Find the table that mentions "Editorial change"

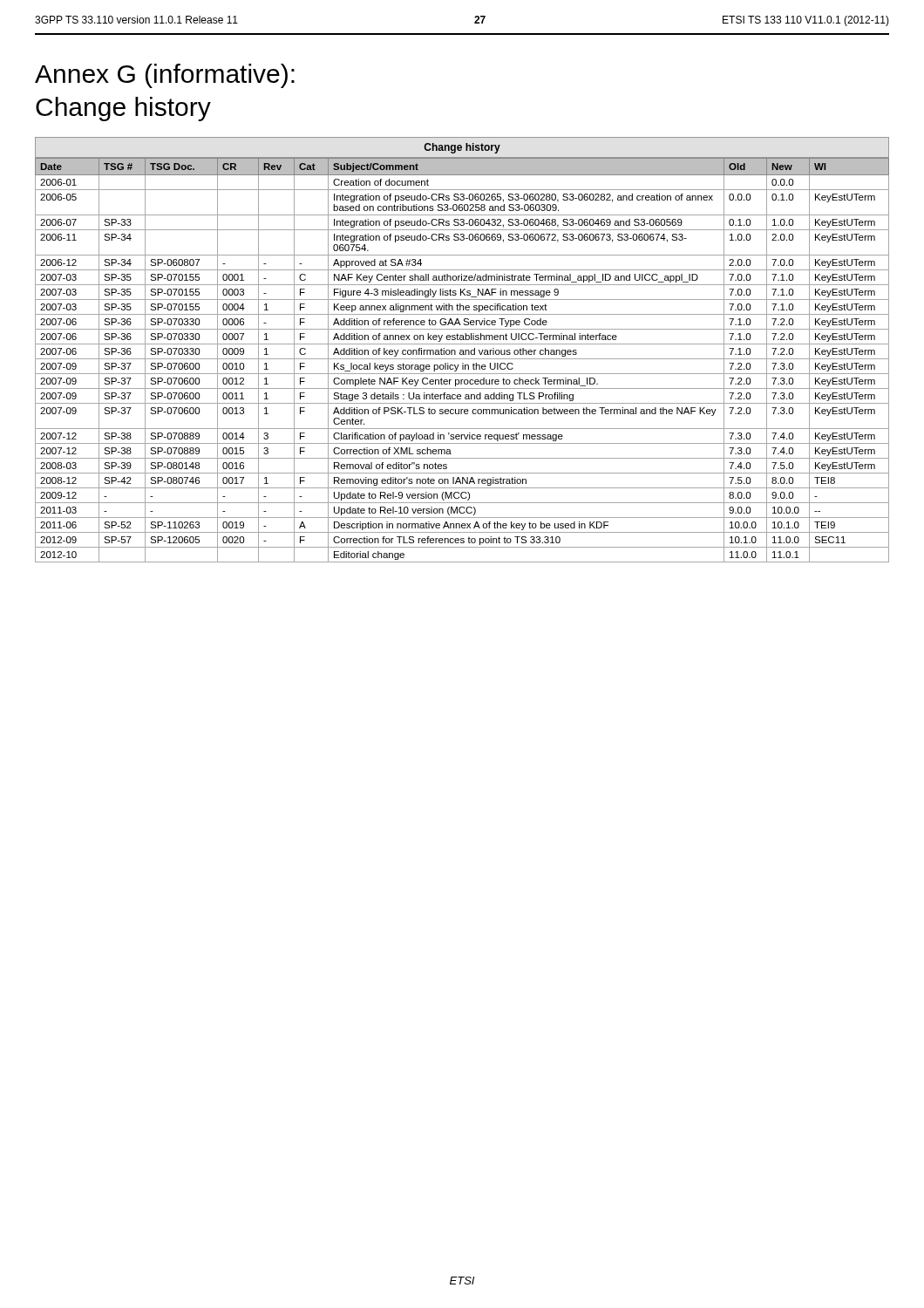[462, 350]
